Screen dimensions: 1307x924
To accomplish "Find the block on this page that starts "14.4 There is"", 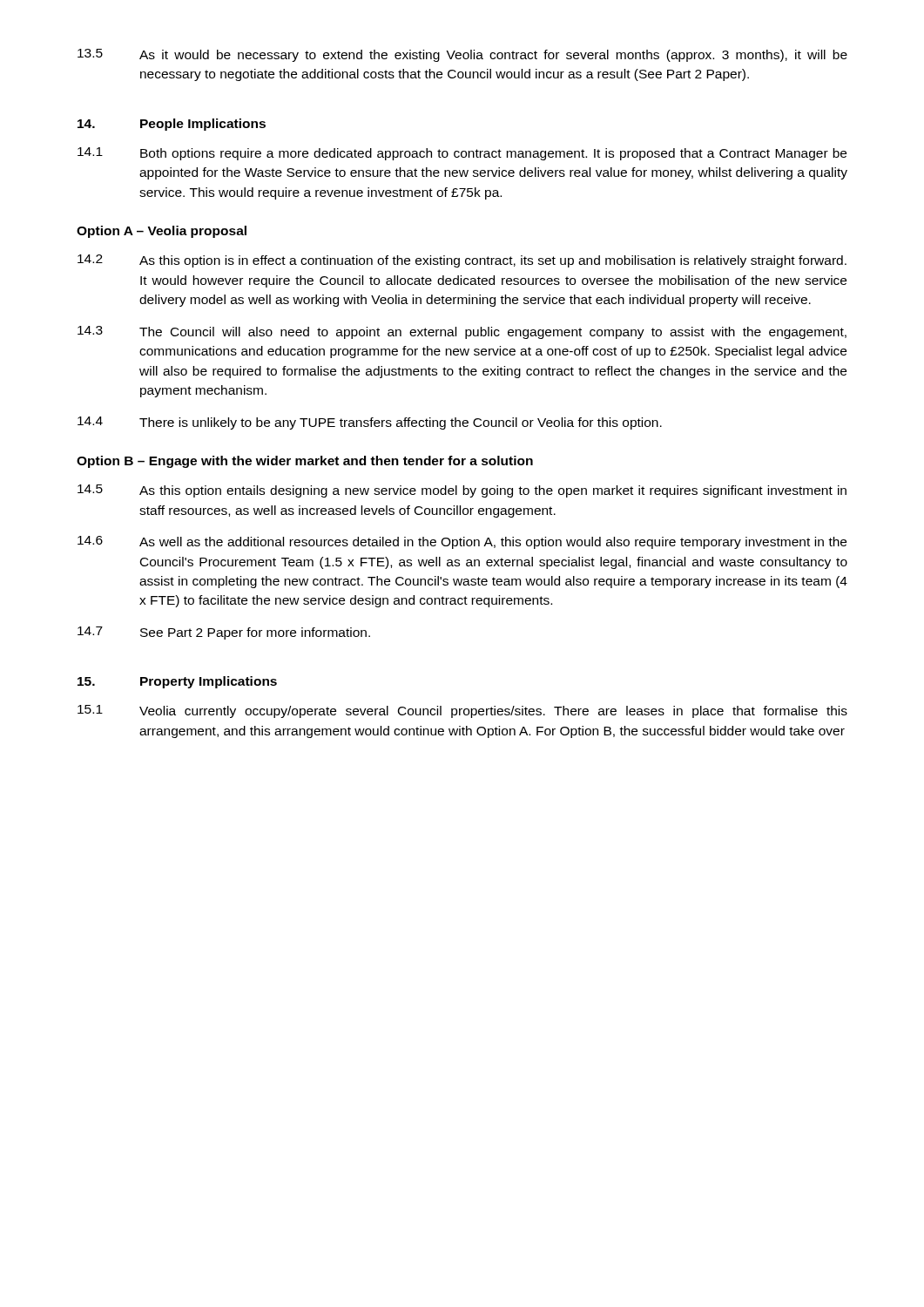I will pos(462,422).
